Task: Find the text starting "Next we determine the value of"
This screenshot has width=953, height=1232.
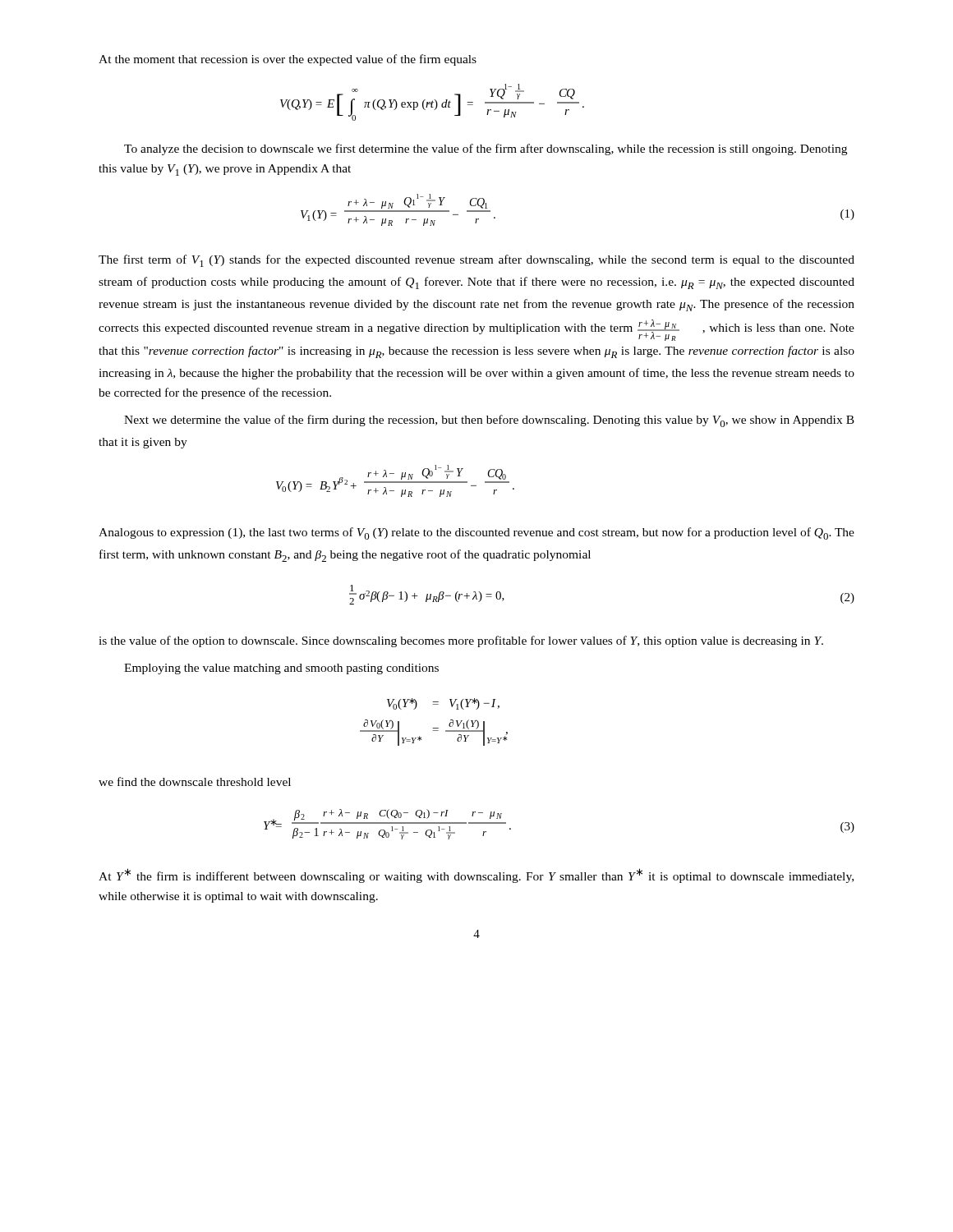Action: 476,430
